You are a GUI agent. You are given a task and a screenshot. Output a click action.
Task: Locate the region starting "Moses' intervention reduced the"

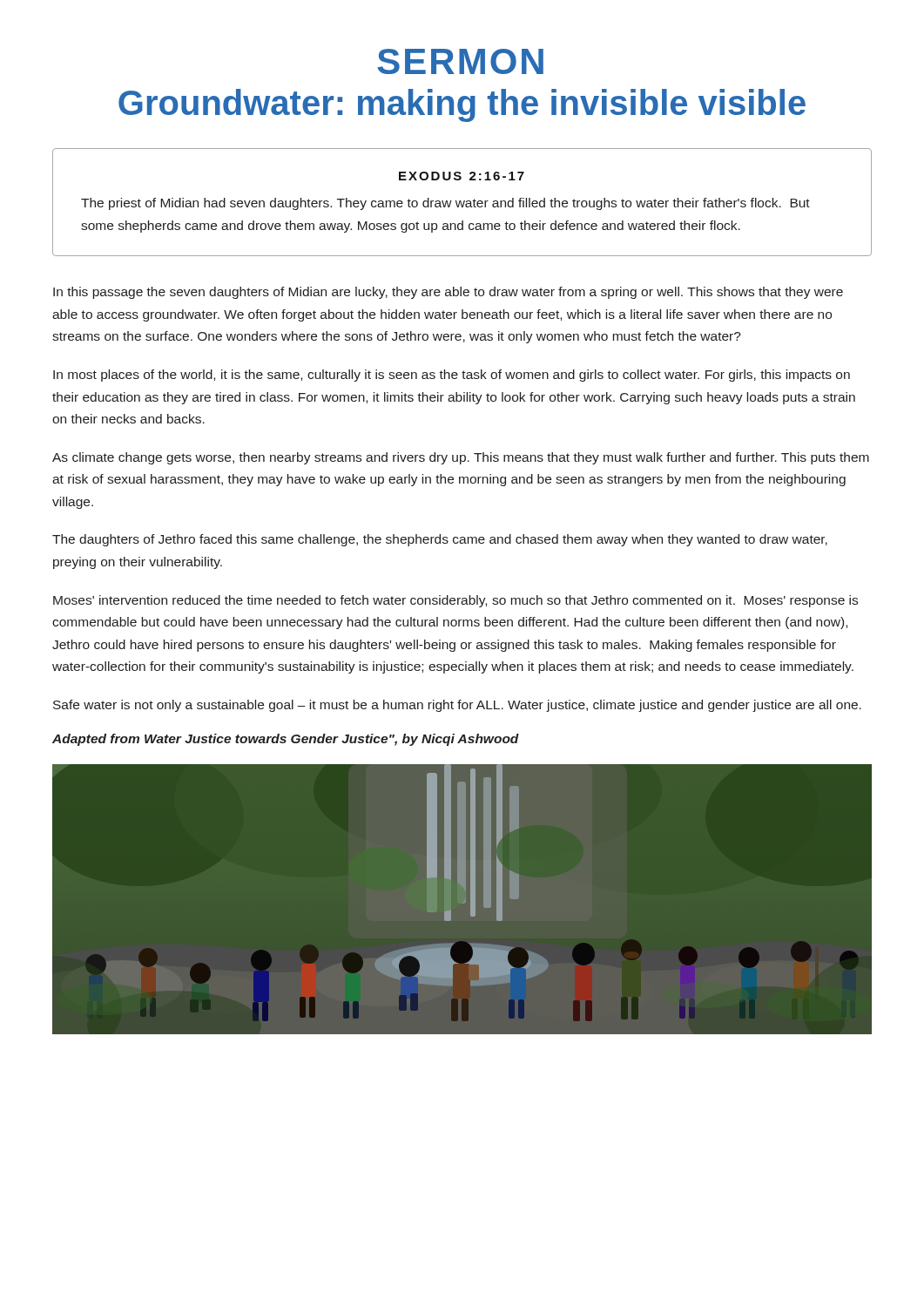click(455, 633)
